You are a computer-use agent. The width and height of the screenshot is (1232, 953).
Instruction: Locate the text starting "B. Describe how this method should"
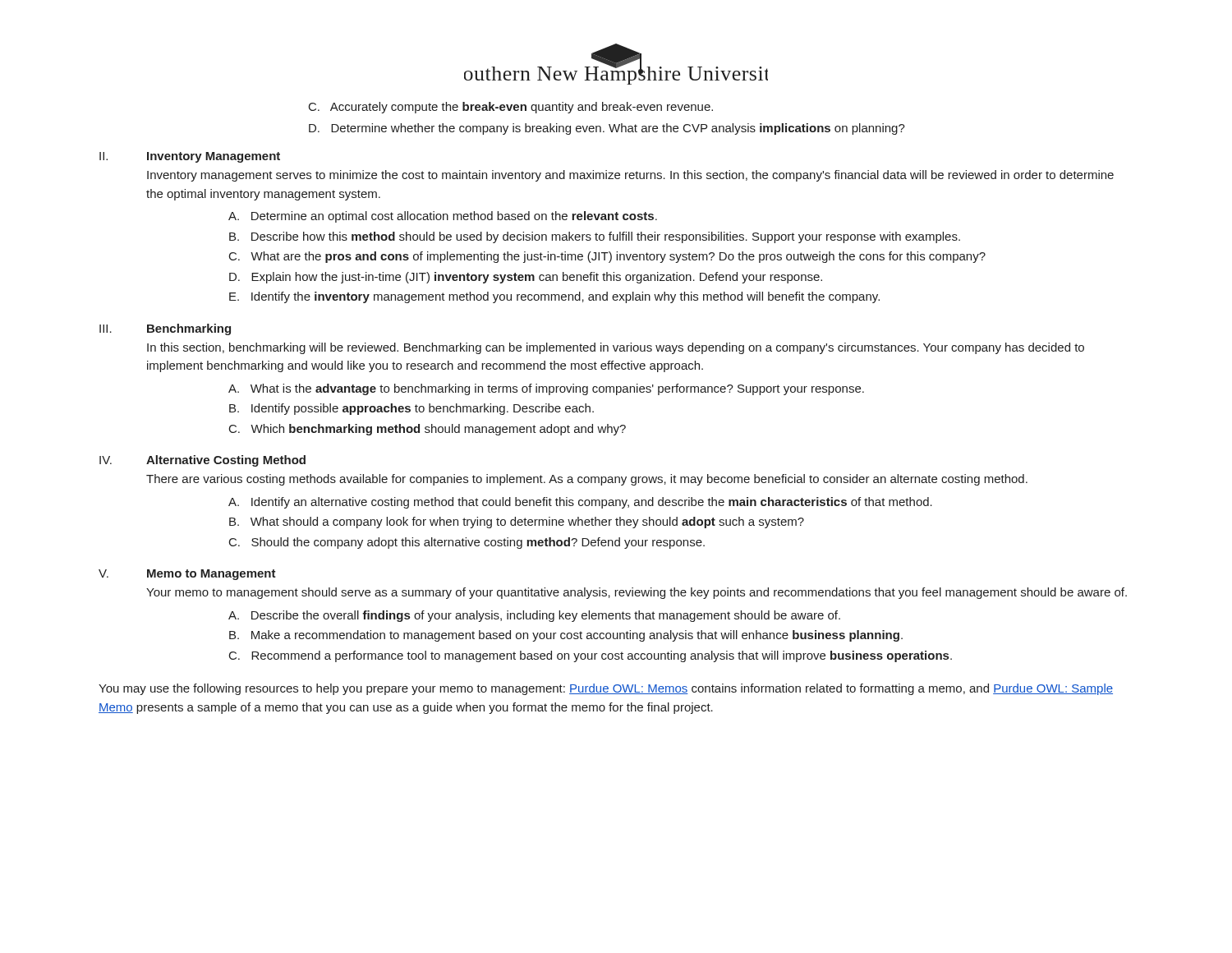[595, 236]
